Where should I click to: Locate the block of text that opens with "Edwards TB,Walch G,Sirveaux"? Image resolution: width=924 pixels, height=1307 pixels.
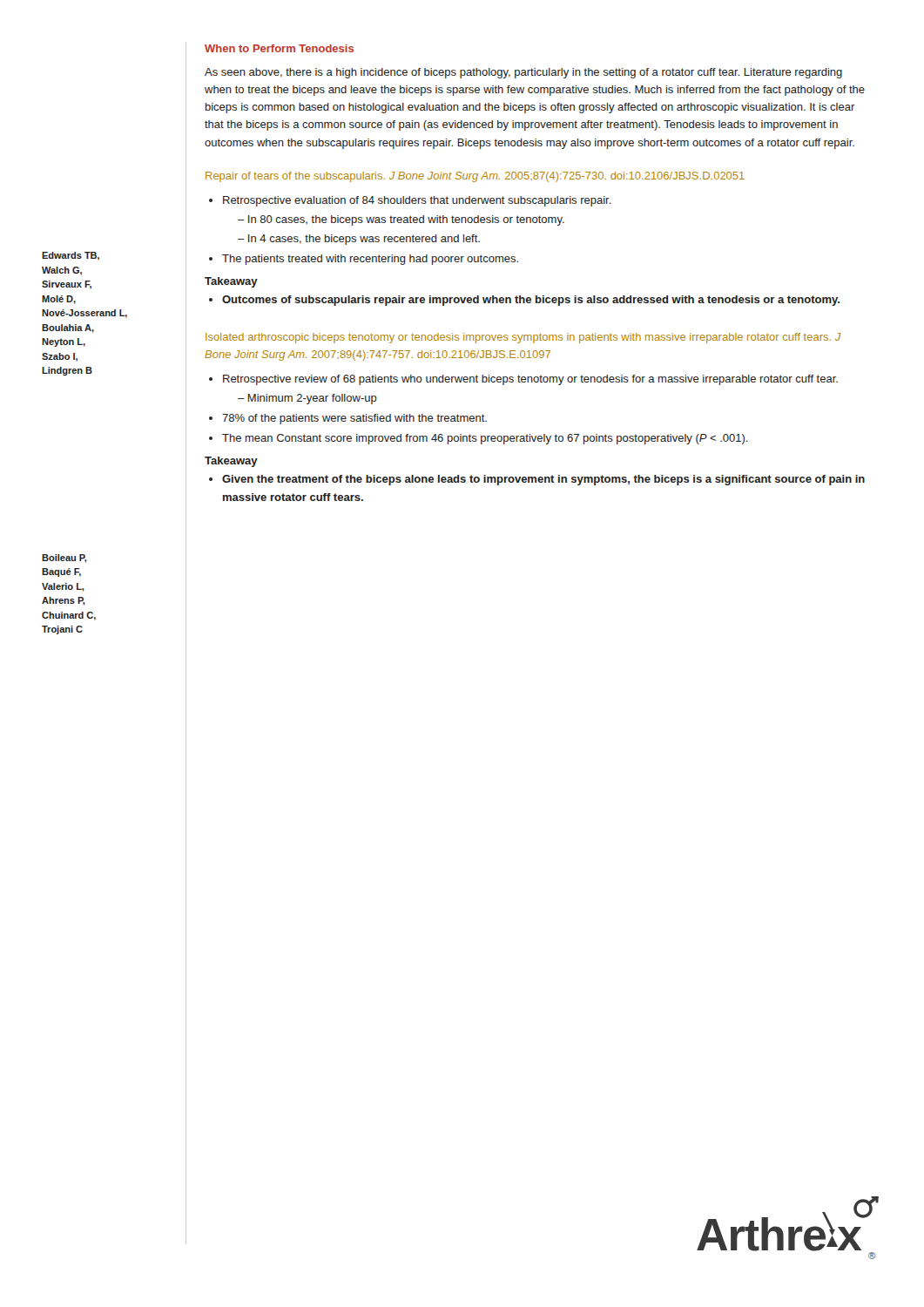(109, 313)
